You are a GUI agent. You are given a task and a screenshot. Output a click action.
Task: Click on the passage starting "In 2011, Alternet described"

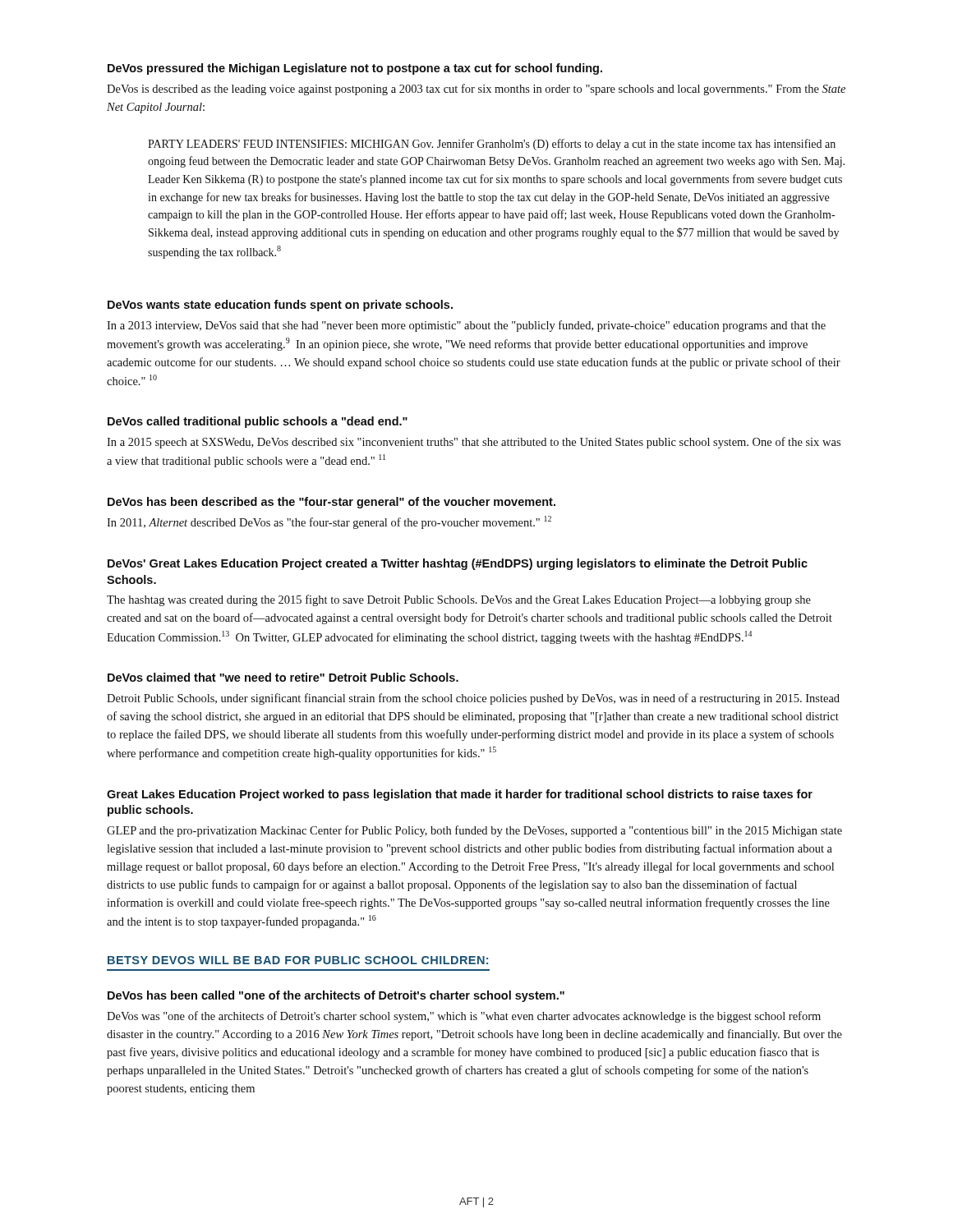click(329, 522)
